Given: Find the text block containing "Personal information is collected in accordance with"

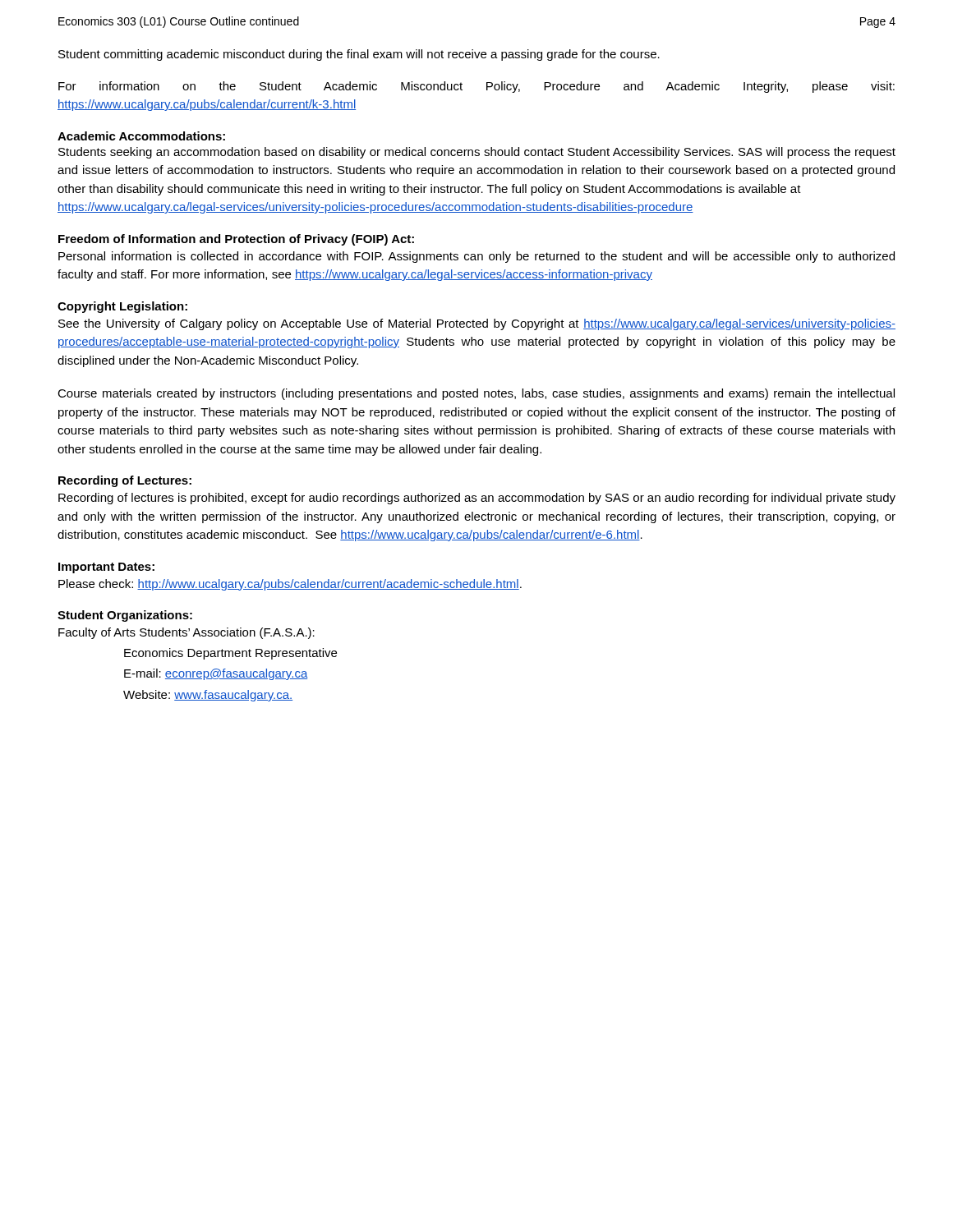Looking at the screenshot, I should tap(476, 265).
